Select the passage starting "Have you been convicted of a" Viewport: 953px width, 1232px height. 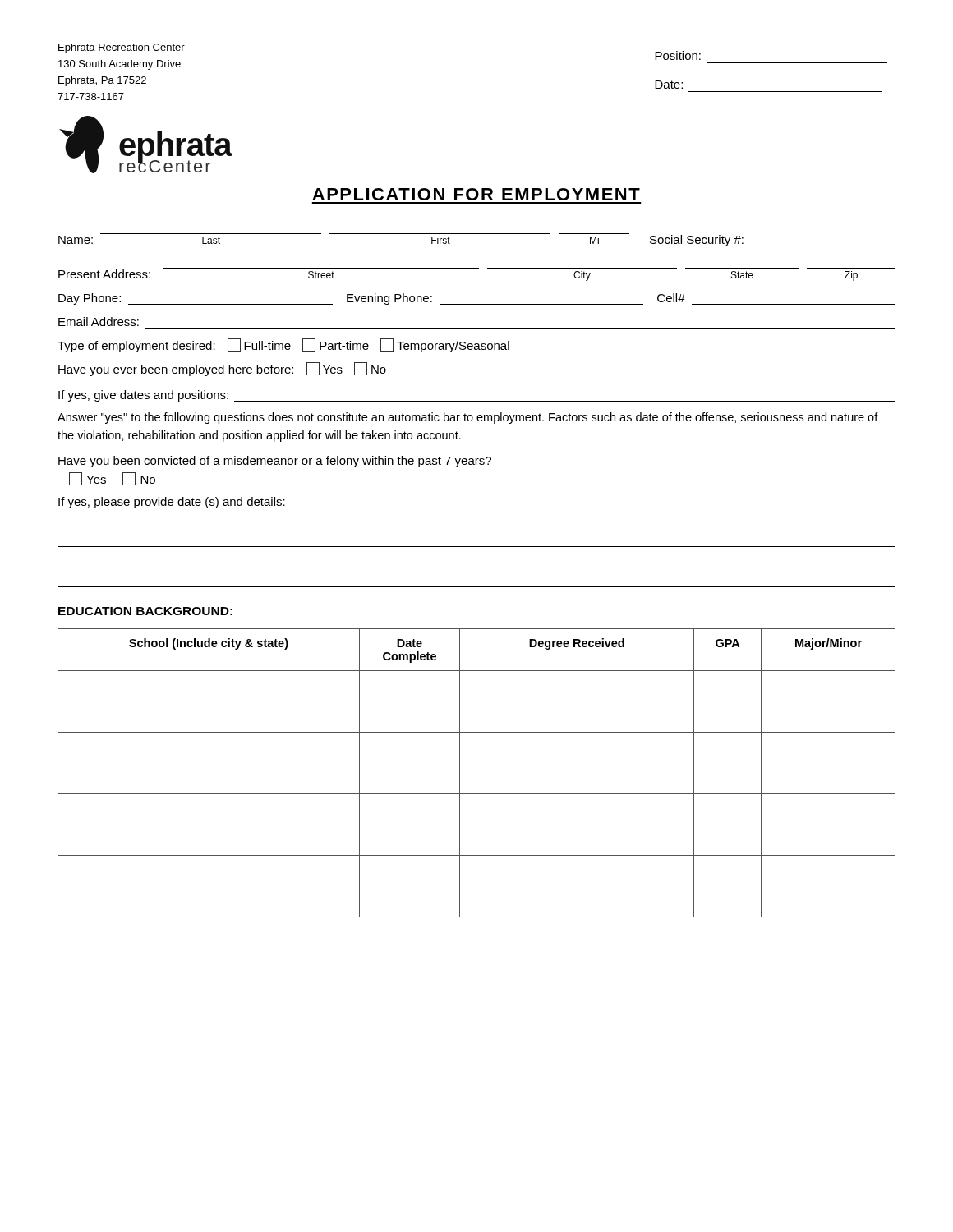click(275, 460)
